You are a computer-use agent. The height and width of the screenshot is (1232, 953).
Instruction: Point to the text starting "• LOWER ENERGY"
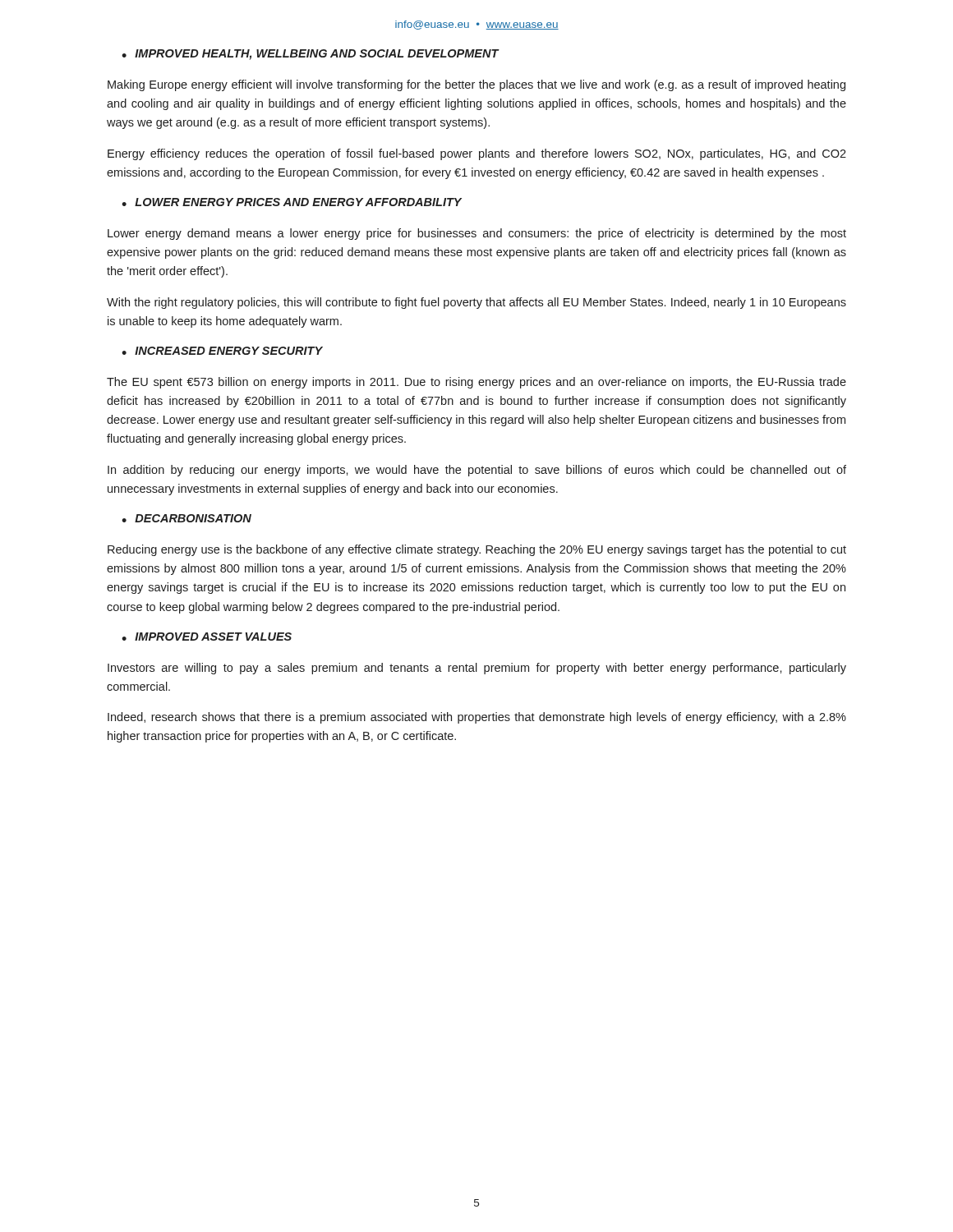point(291,205)
